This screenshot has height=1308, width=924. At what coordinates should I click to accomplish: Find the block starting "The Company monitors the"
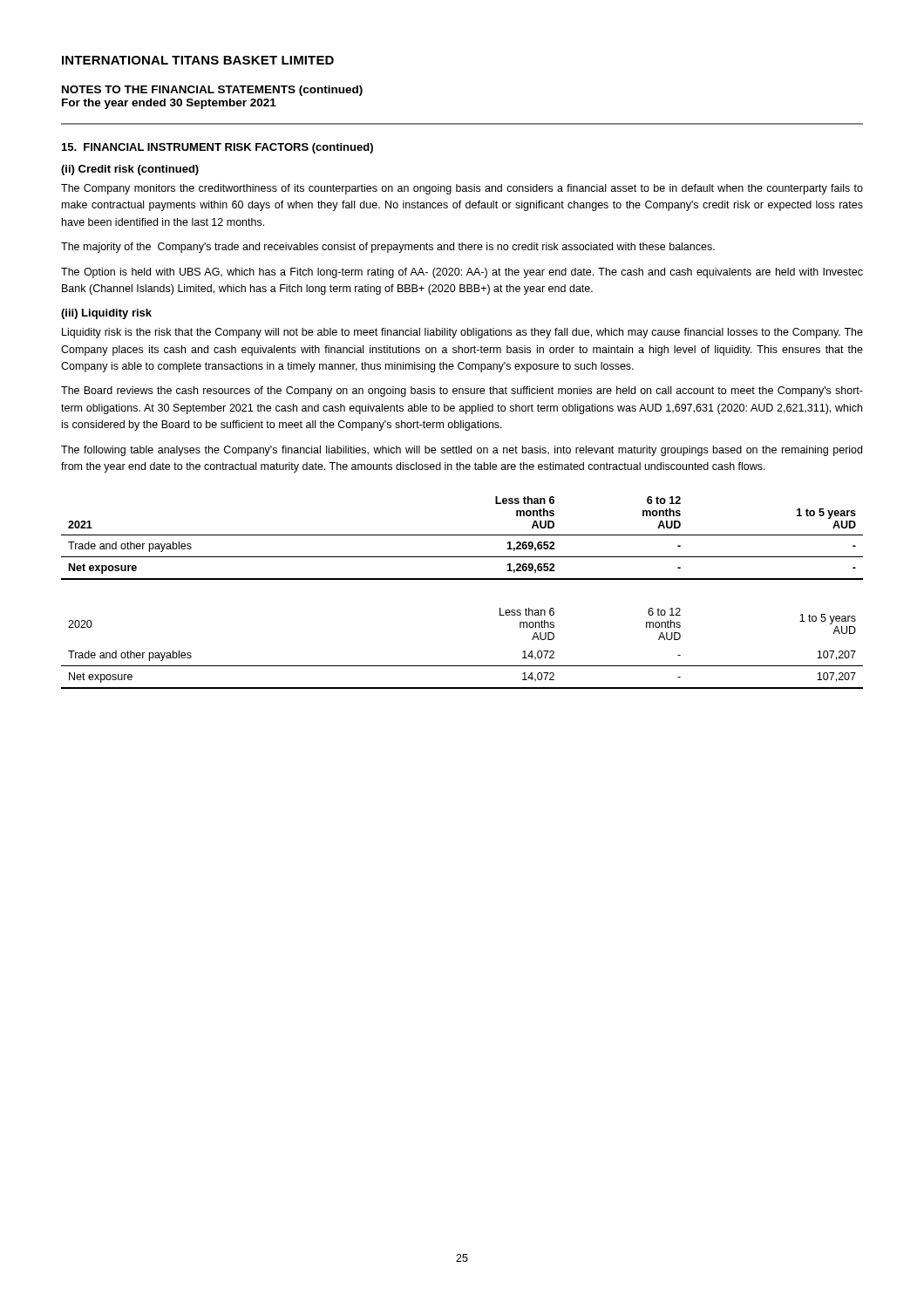point(462,205)
